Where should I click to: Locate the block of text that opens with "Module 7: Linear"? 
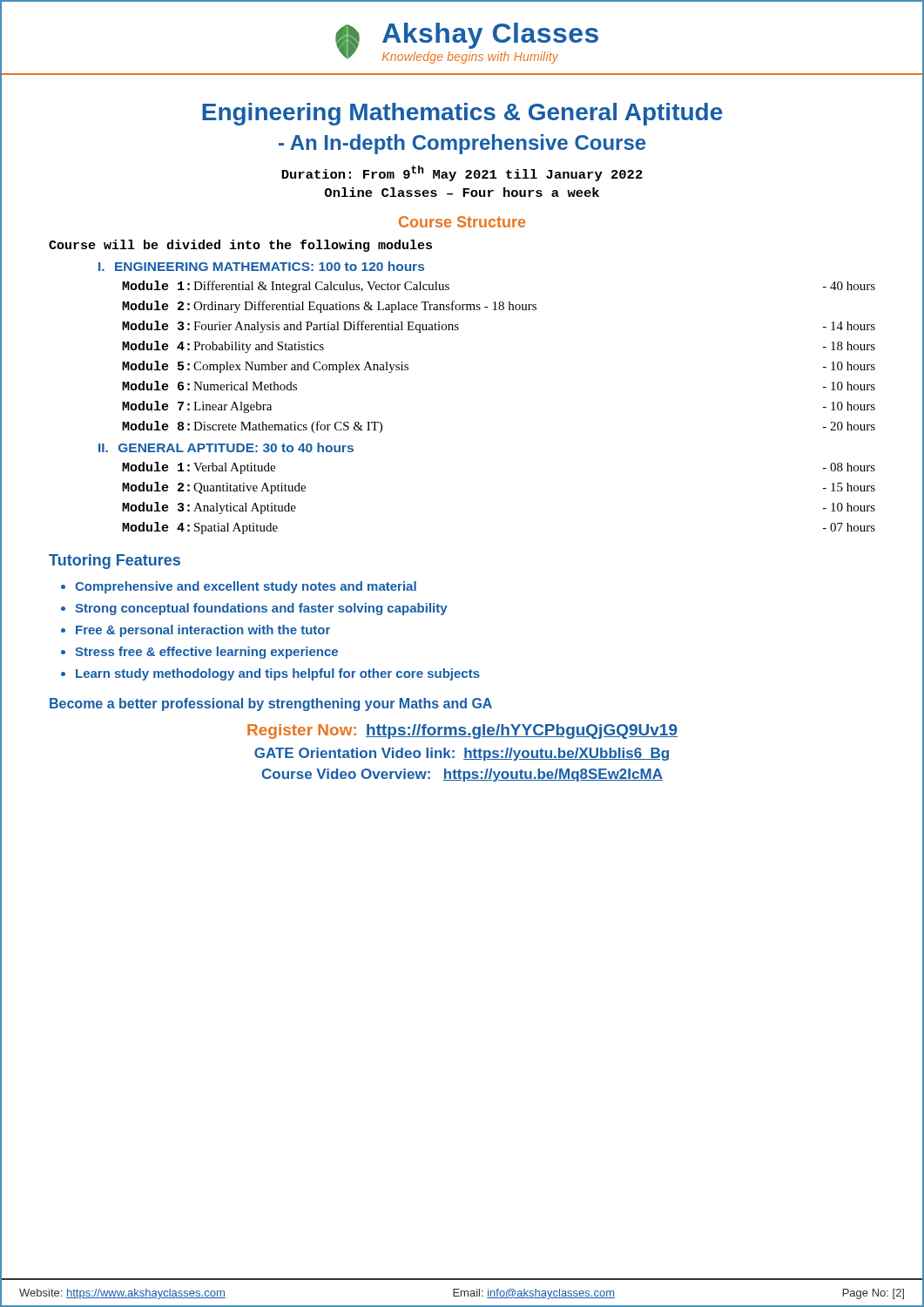coord(196,406)
